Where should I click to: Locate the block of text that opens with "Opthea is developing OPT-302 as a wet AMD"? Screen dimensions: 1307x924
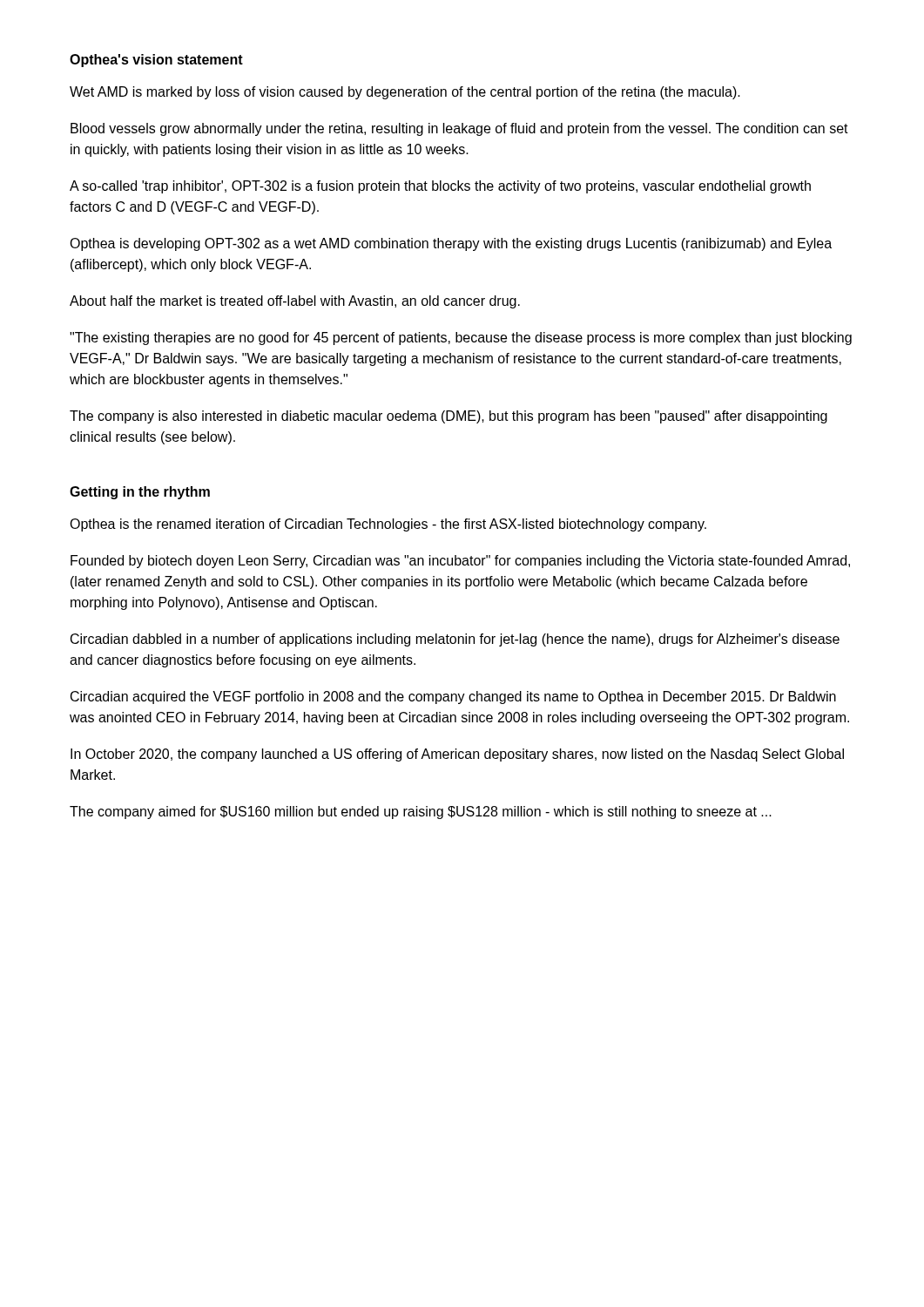click(x=451, y=254)
